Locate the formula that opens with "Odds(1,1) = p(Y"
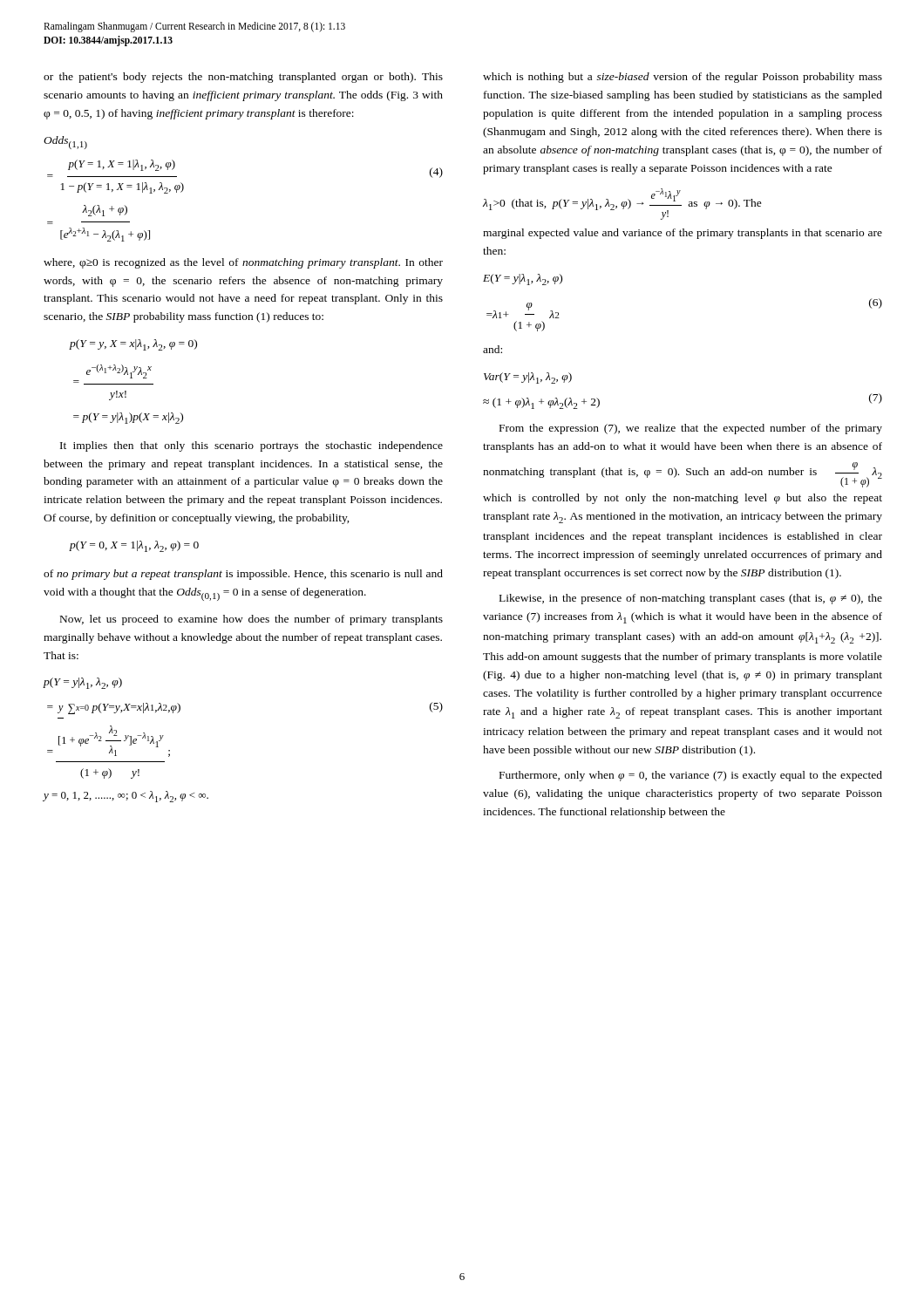 point(65,143)
